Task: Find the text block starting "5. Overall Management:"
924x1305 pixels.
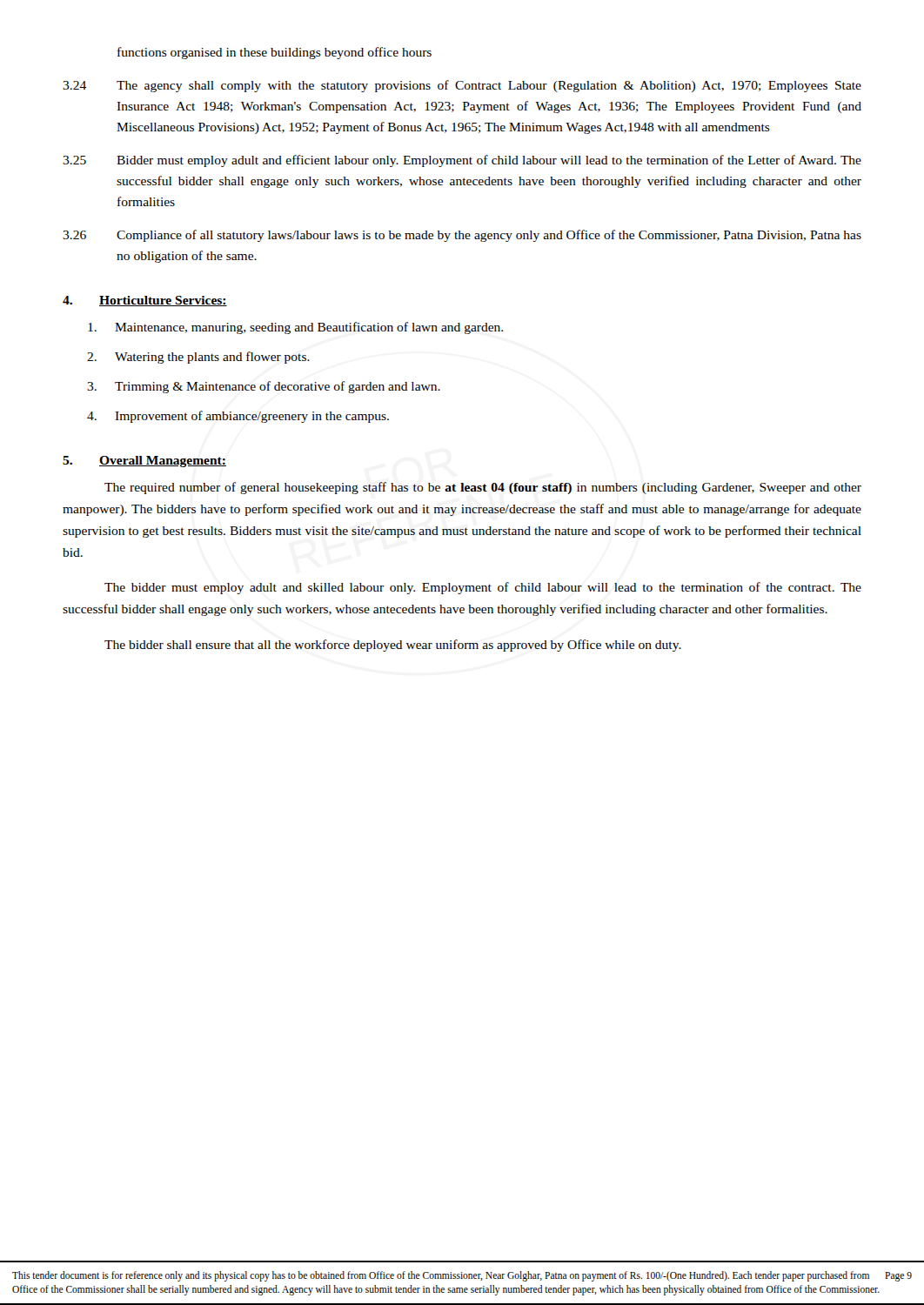Action: coord(144,460)
